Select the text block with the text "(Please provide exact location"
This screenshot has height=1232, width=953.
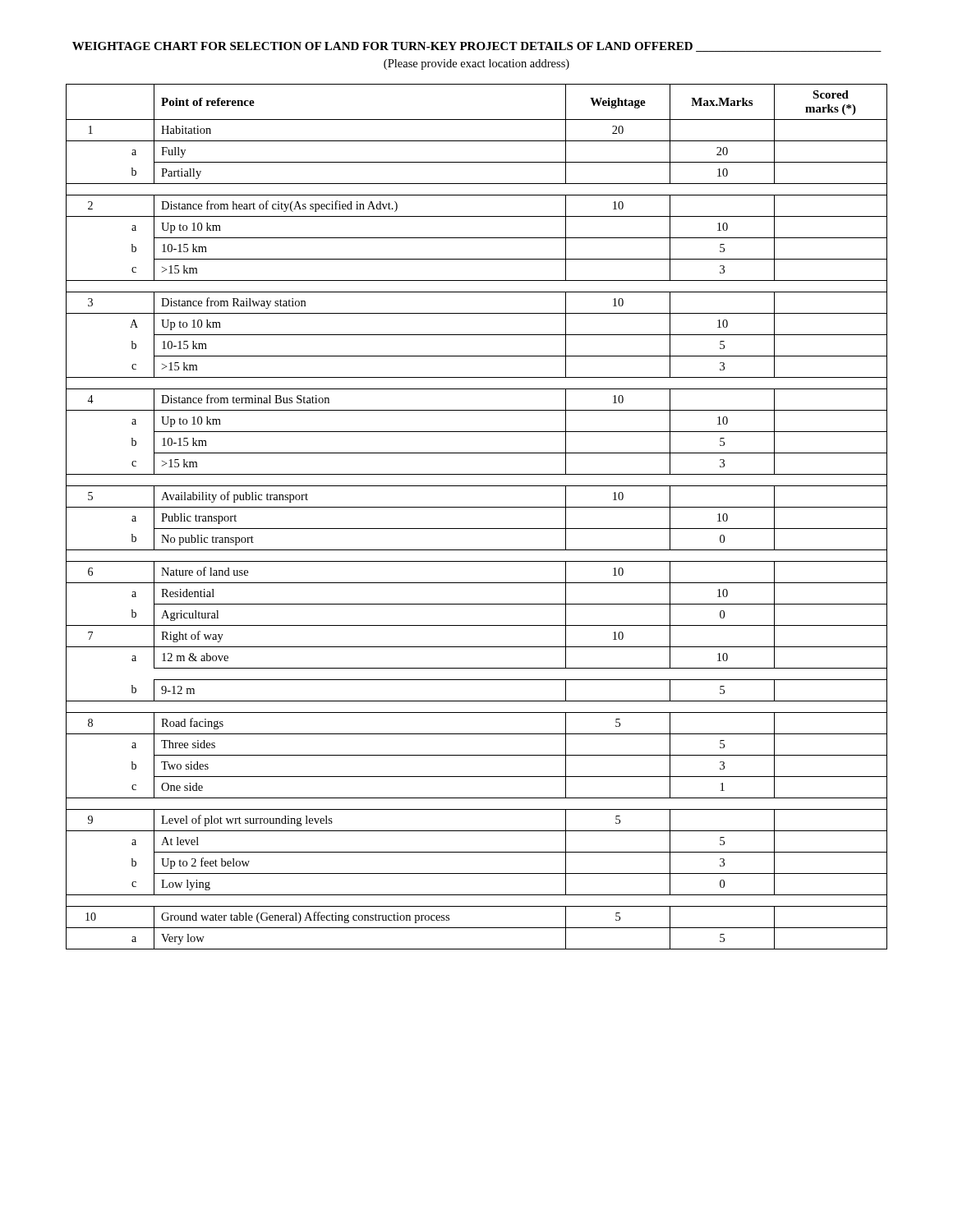coord(476,63)
